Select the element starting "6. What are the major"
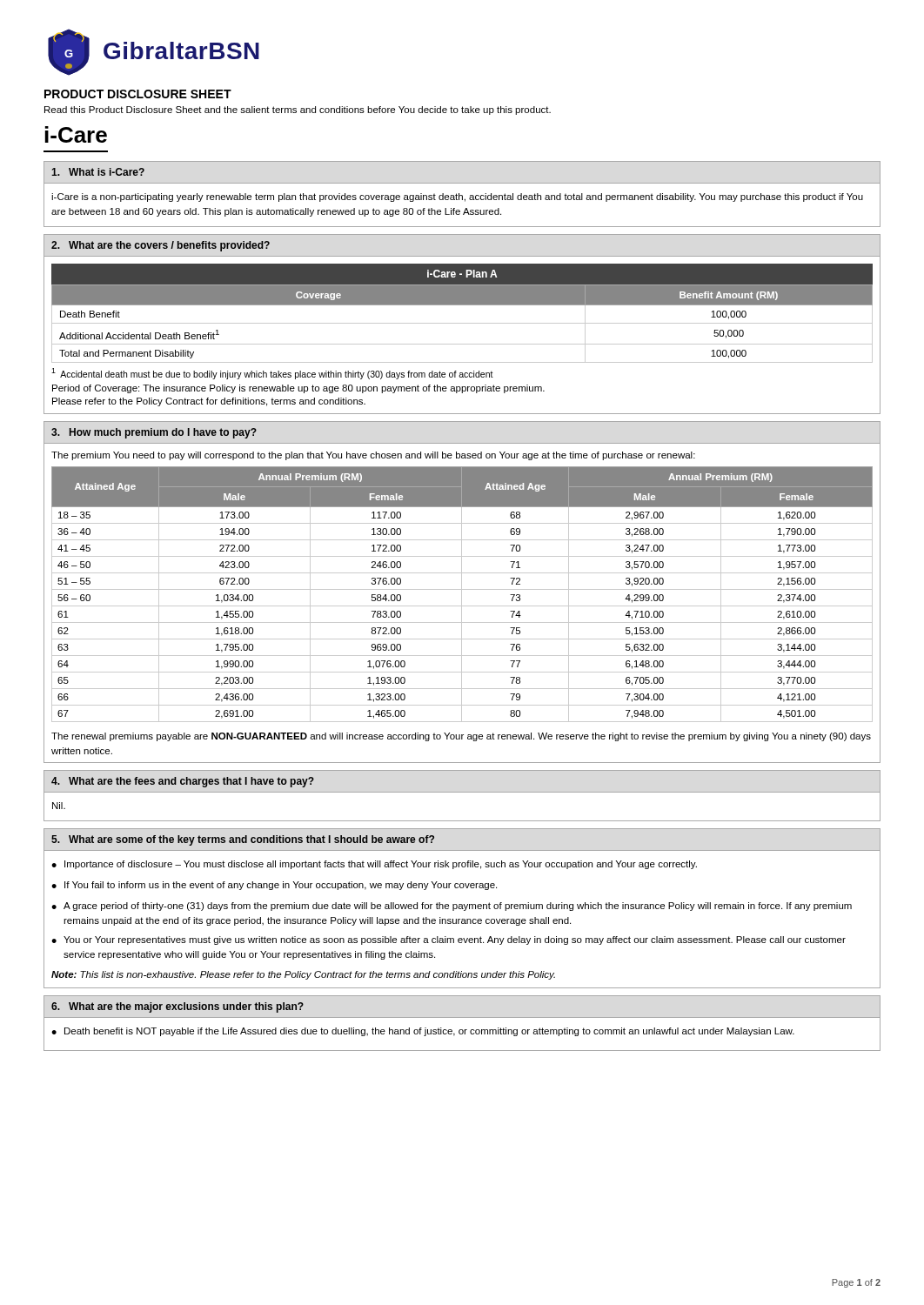The height and width of the screenshot is (1305, 924). pos(178,1006)
